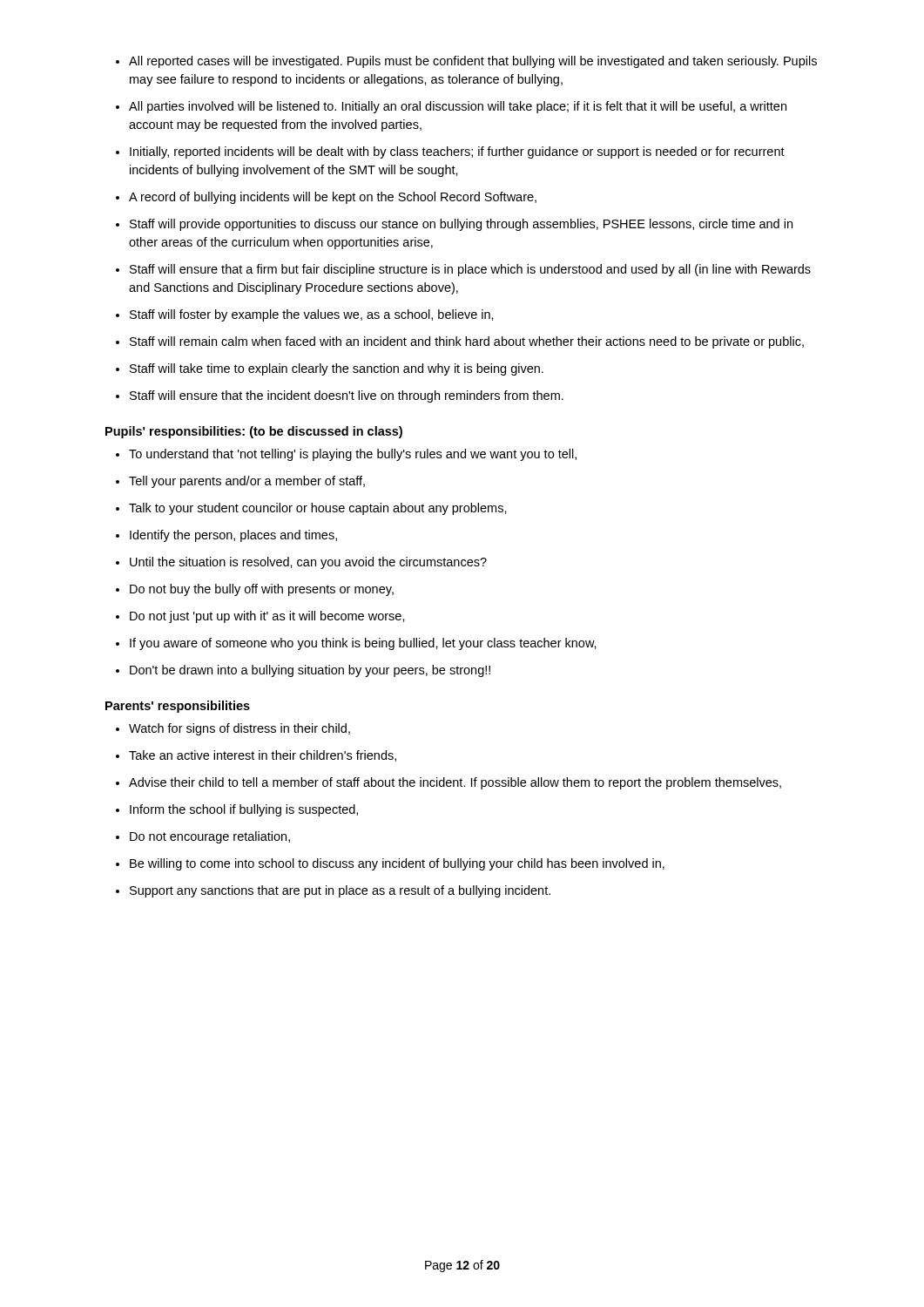Navigate to the region starting "Until the situation is"

[x=474, y=563]
